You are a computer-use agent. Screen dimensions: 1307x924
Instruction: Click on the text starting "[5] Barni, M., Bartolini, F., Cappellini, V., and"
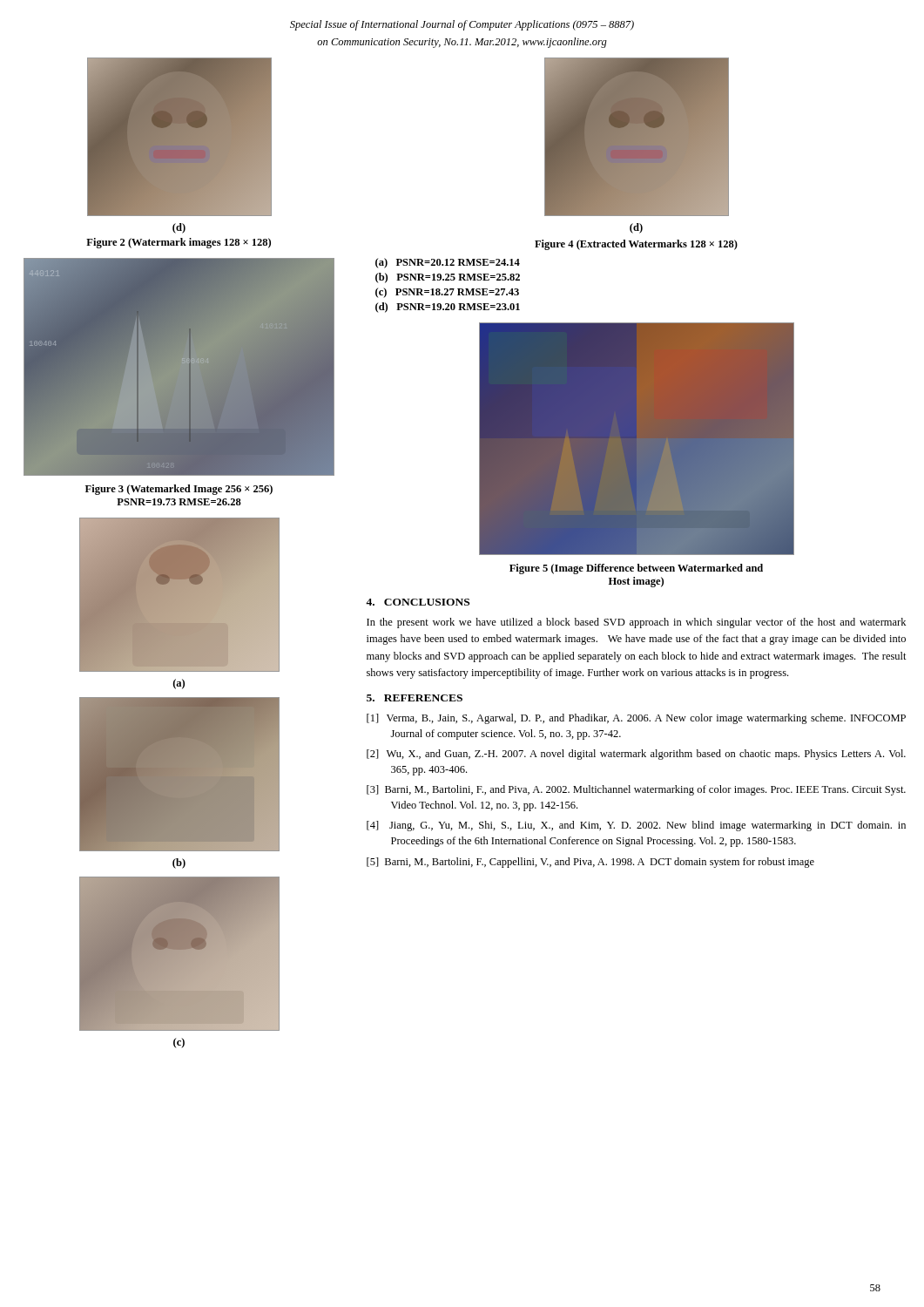pos(590,861)
